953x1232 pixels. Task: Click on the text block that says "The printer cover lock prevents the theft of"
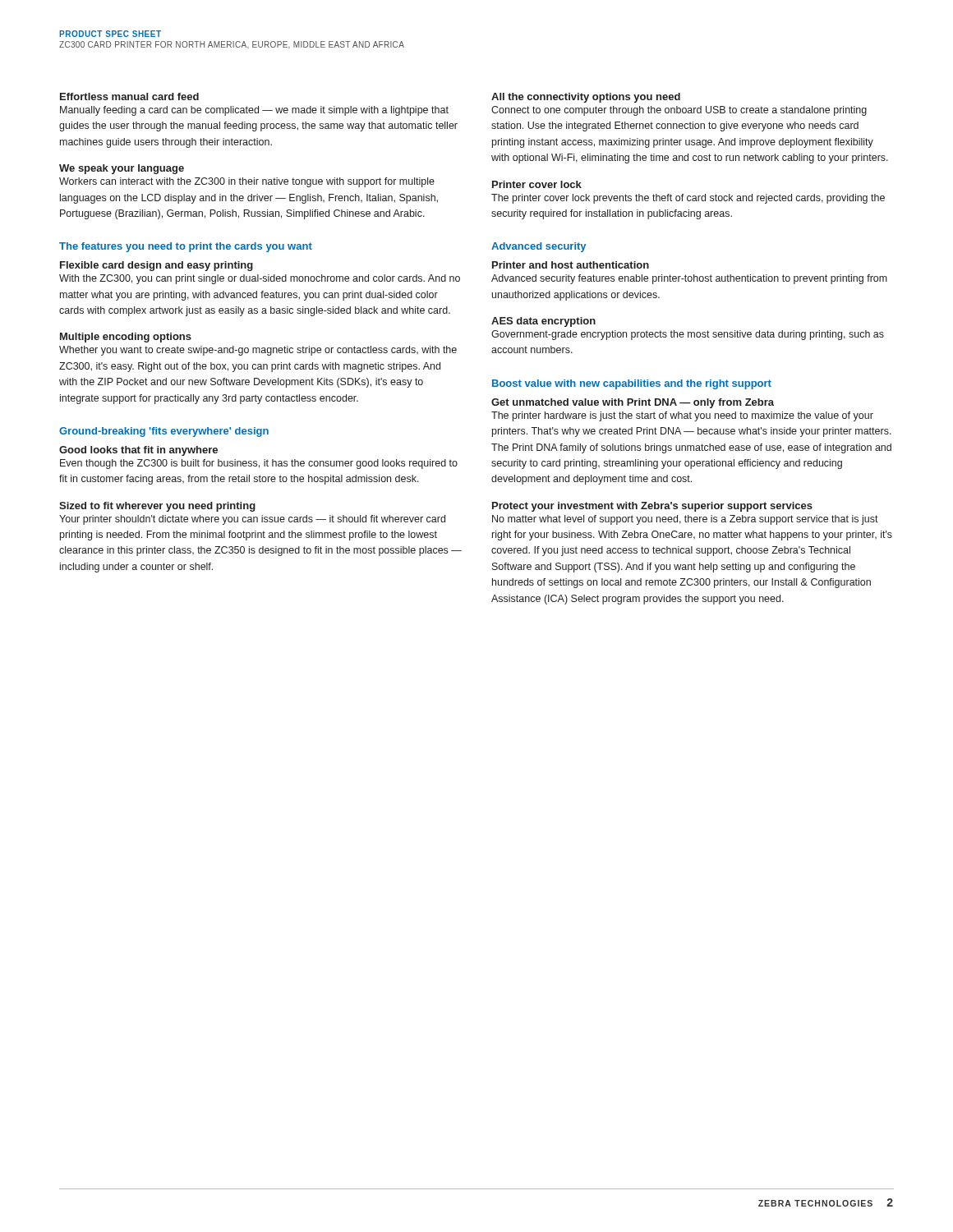[688, 205]
